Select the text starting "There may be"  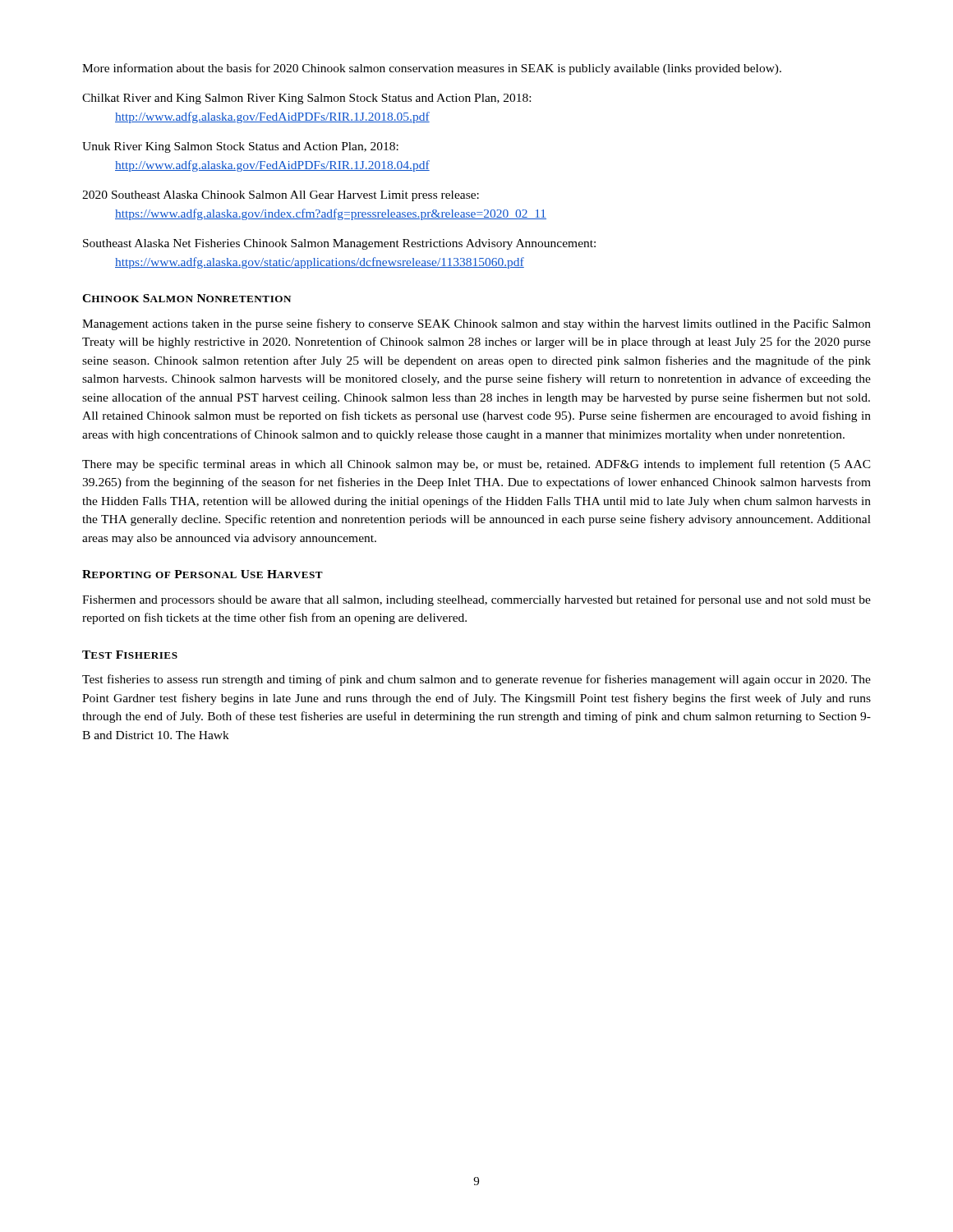(476, 500)
